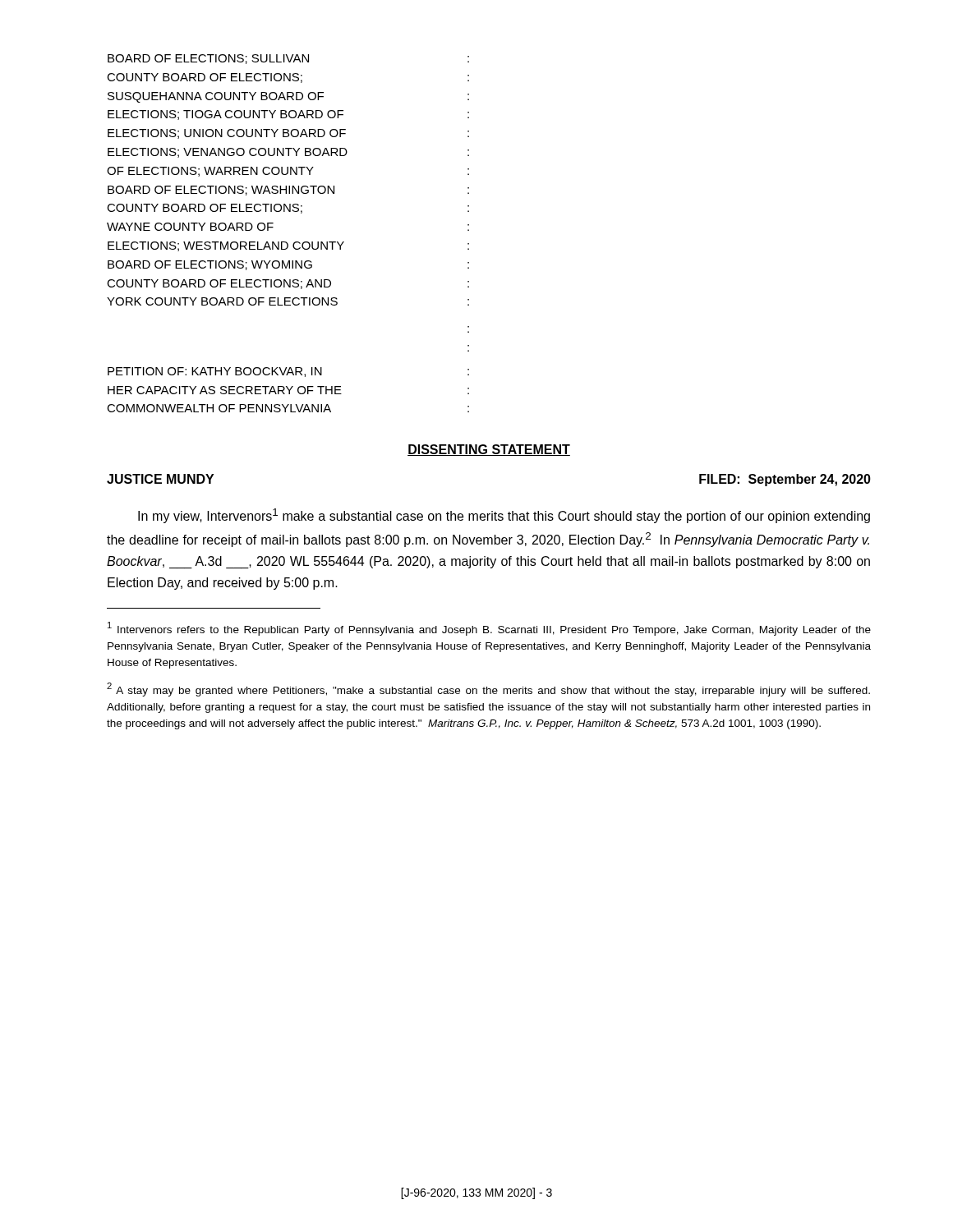Click on the footnote containing "2 A stay may be granted where Petitioners,"
953x1232 pixels.
click(489, 705)
